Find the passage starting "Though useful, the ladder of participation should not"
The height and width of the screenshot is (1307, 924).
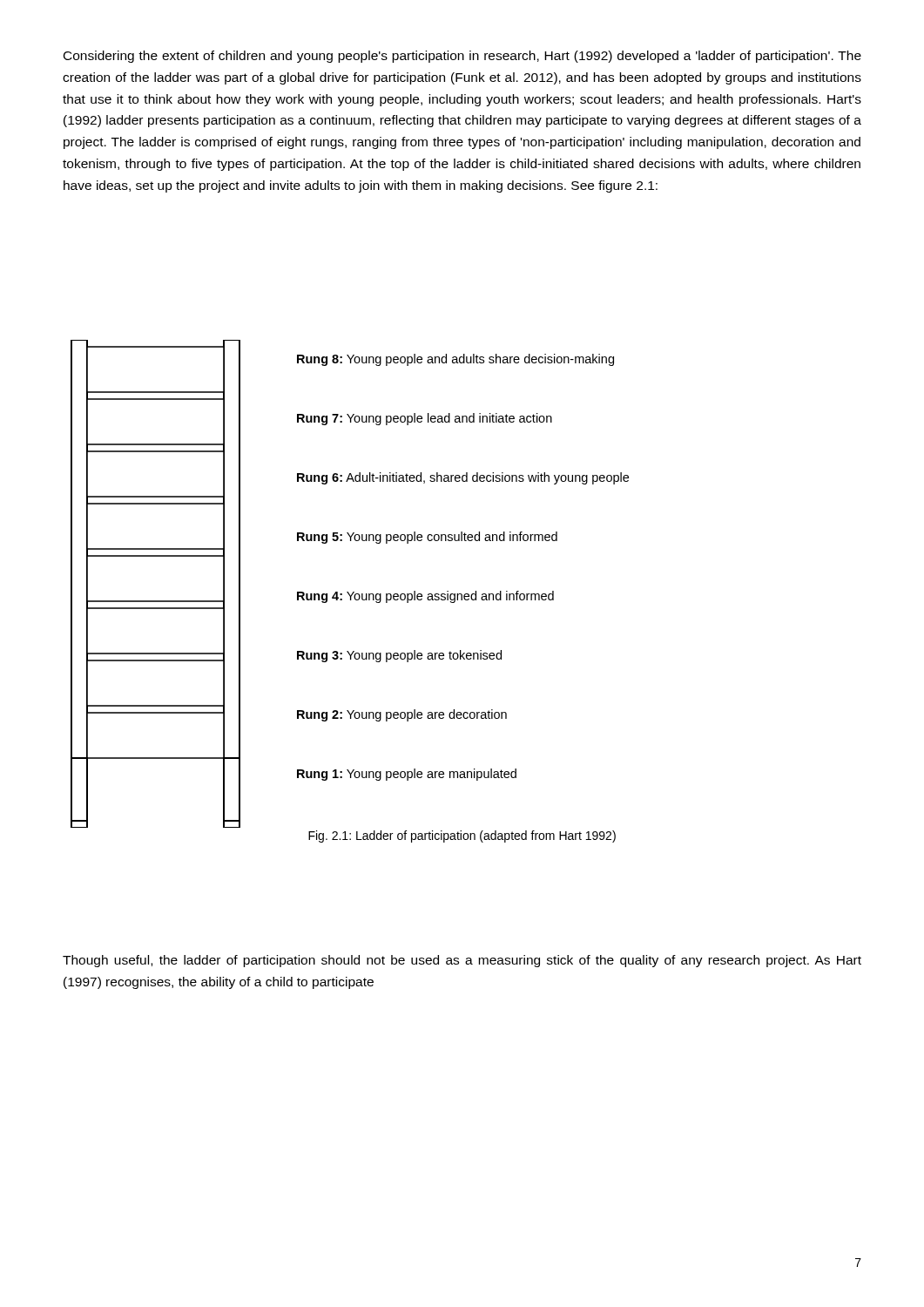pos(462,971)
